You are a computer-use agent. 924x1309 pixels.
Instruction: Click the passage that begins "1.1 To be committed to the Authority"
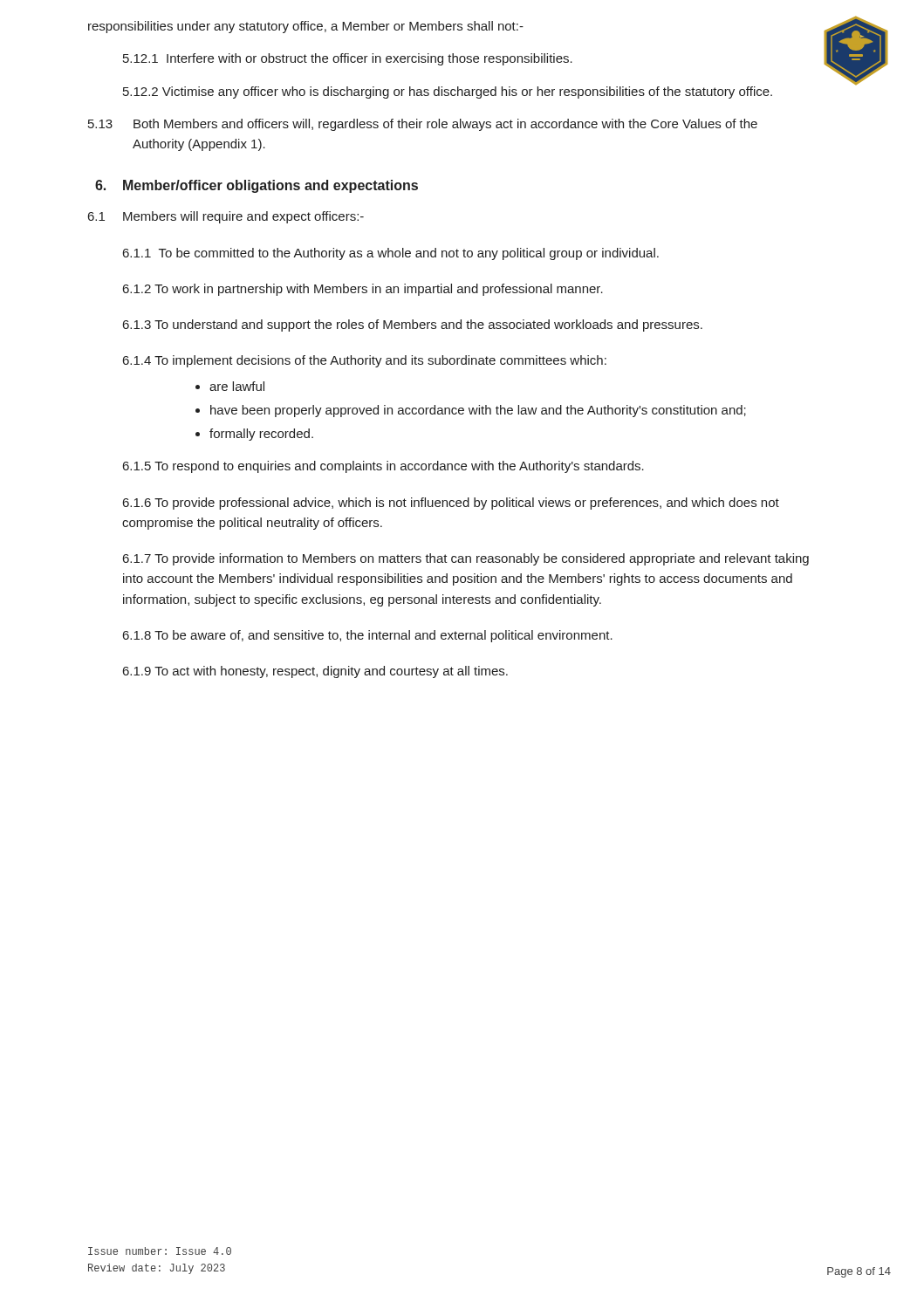(x=391, y=252)
